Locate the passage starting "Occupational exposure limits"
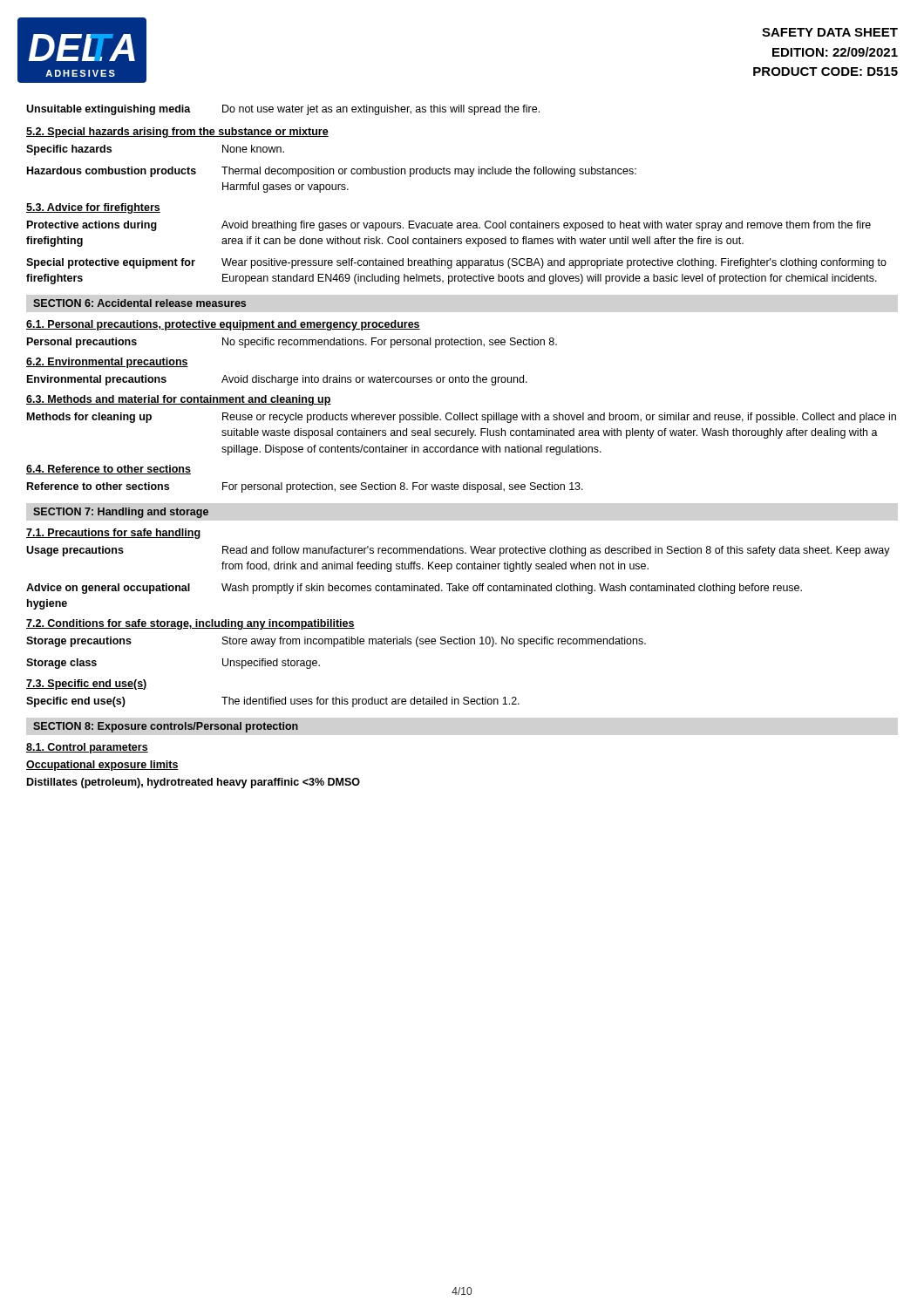924x1308 pixels. coord(102,764)
